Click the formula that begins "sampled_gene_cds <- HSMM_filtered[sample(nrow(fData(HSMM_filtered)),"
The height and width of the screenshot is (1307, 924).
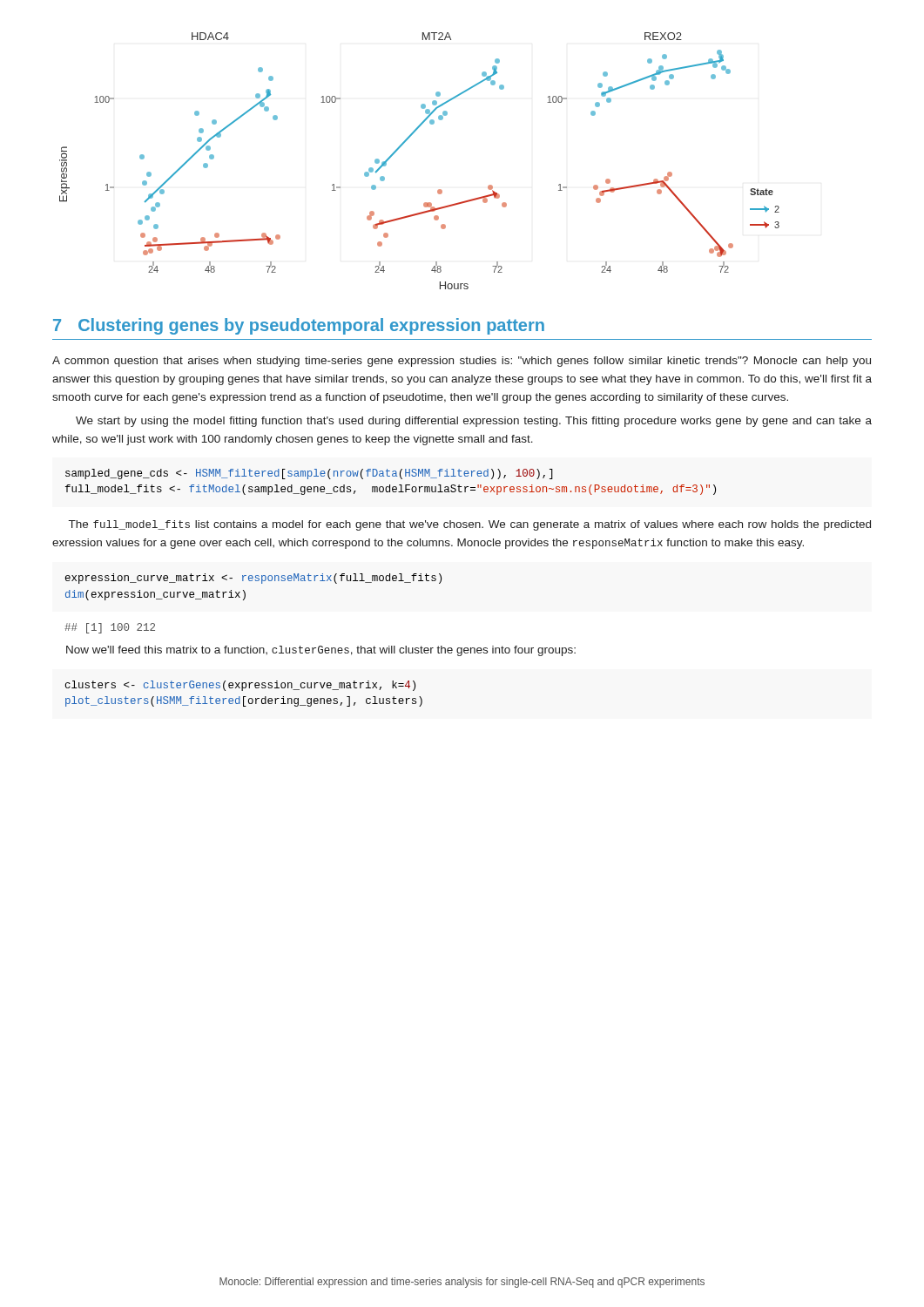[391, 482]
